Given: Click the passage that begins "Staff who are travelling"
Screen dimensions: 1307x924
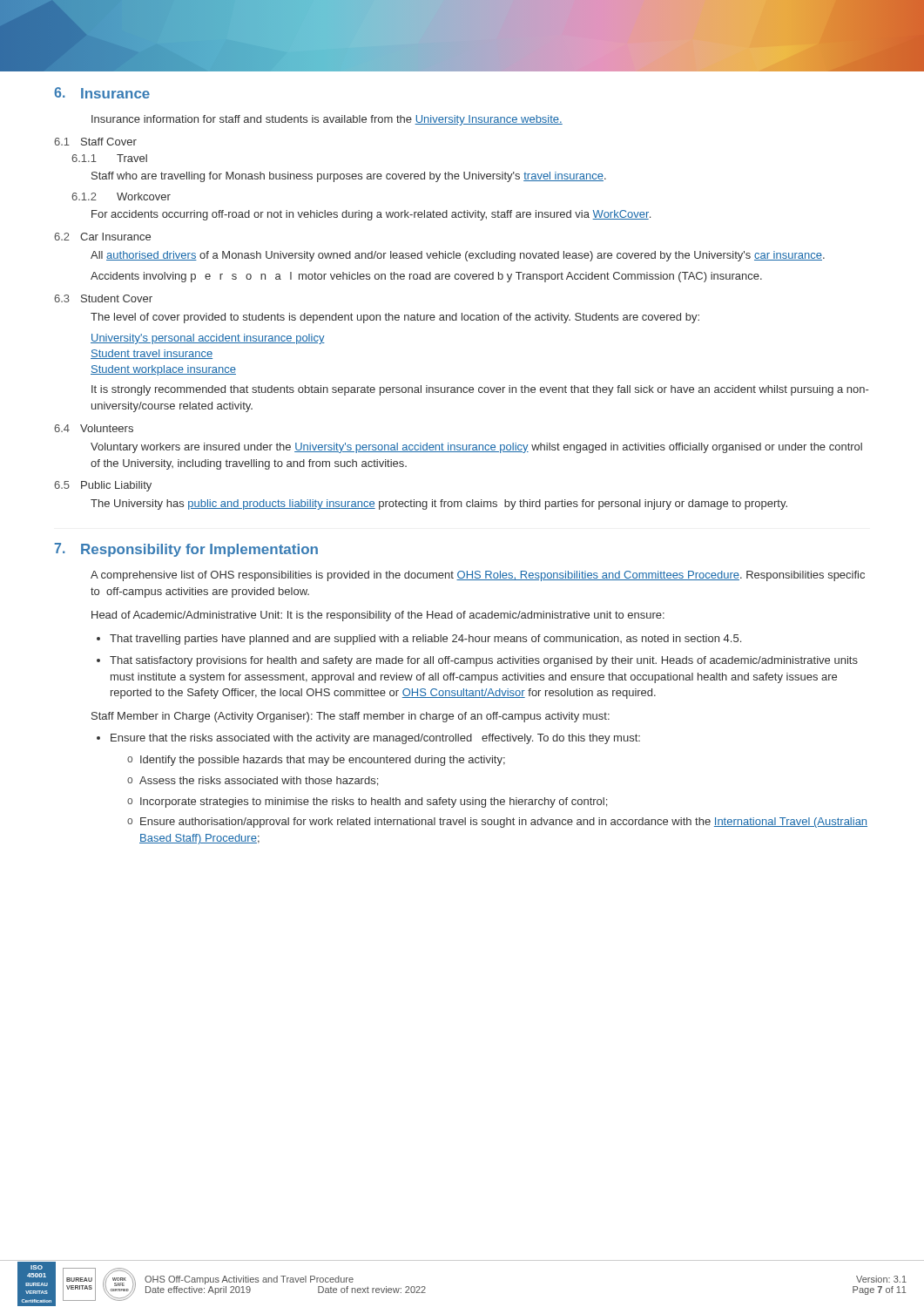Looking at the screenshot, I should click(480, 176).
